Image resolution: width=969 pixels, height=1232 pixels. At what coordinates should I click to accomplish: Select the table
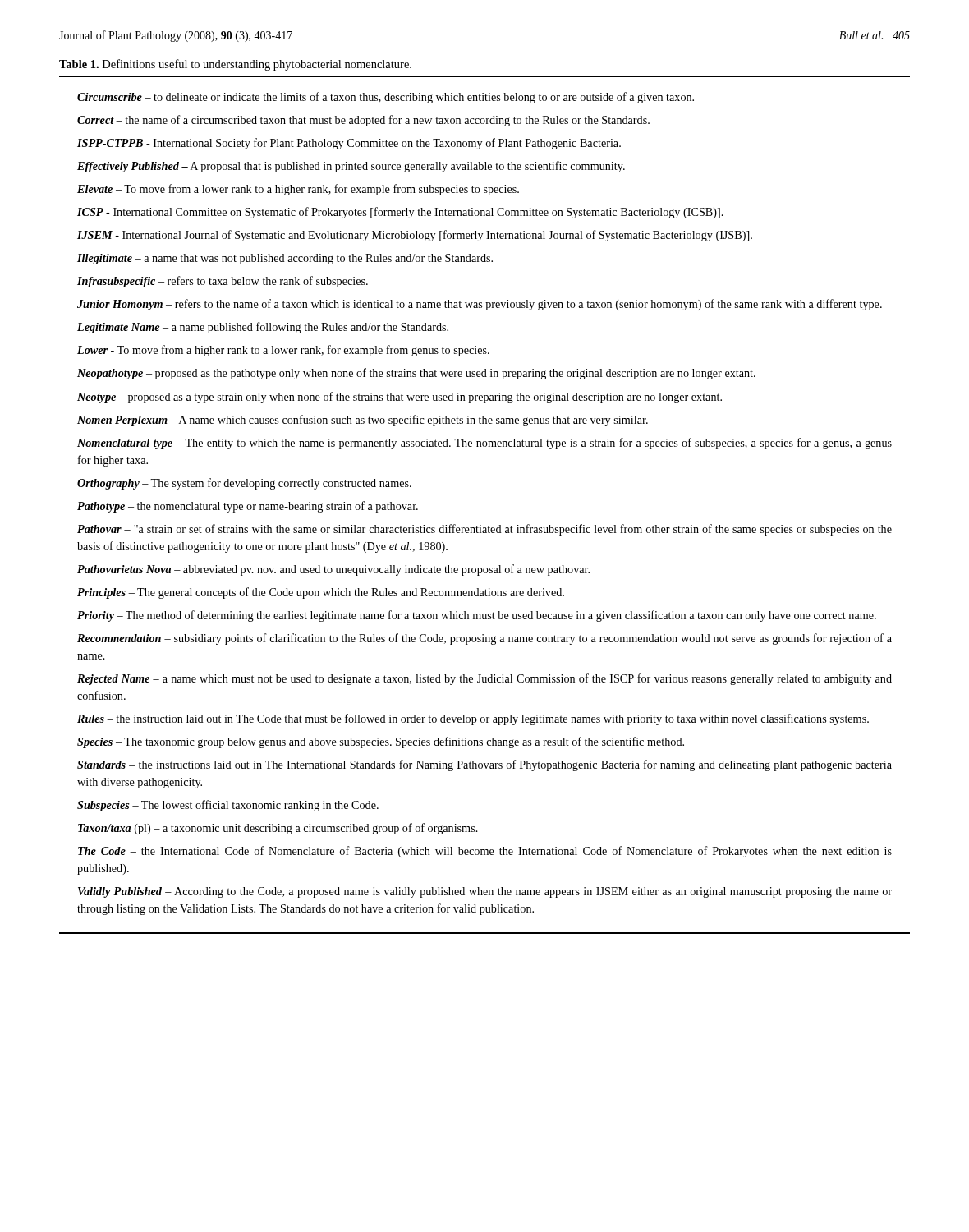coord(484,505)
